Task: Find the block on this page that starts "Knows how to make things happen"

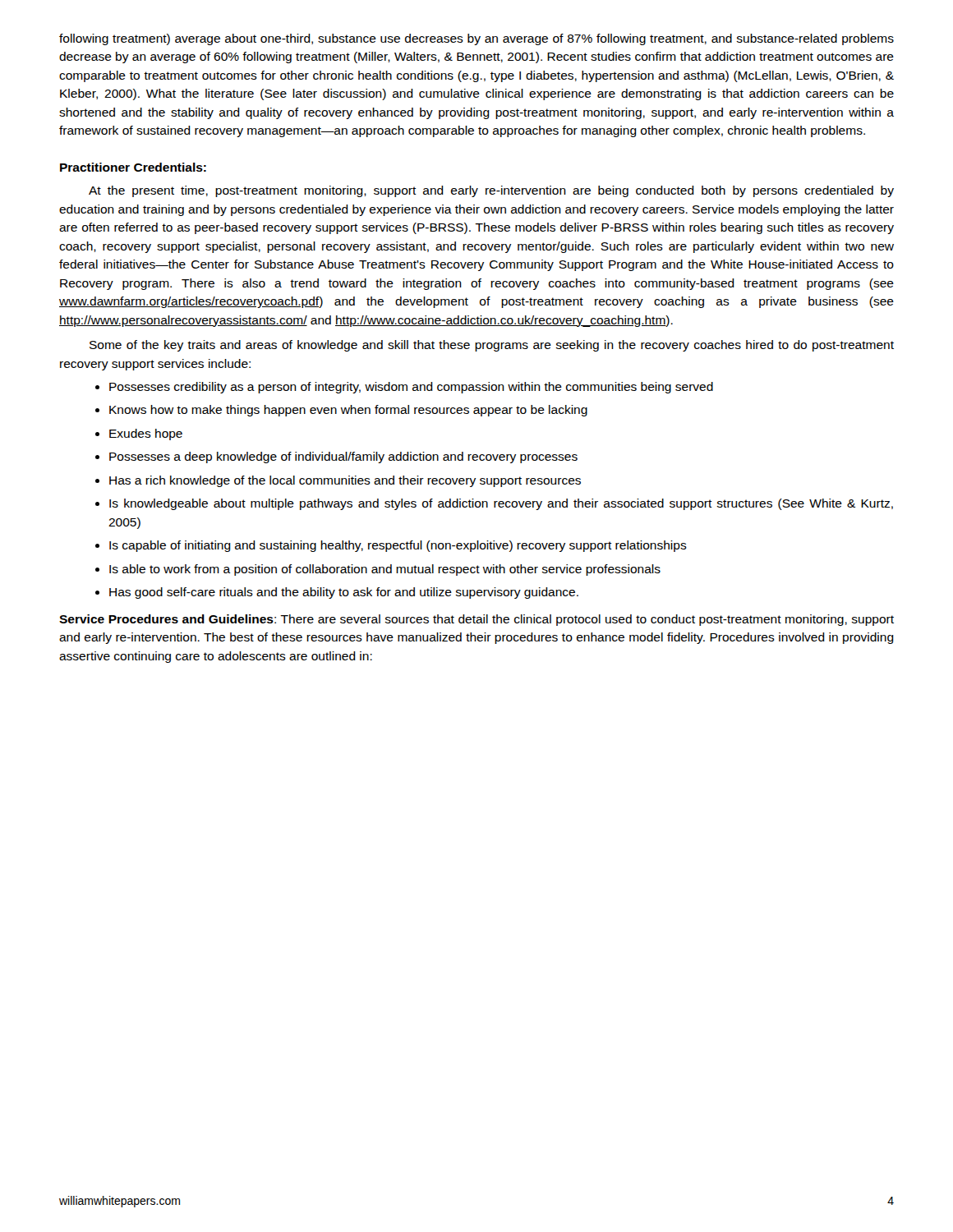Action: (x=501, y=410)
